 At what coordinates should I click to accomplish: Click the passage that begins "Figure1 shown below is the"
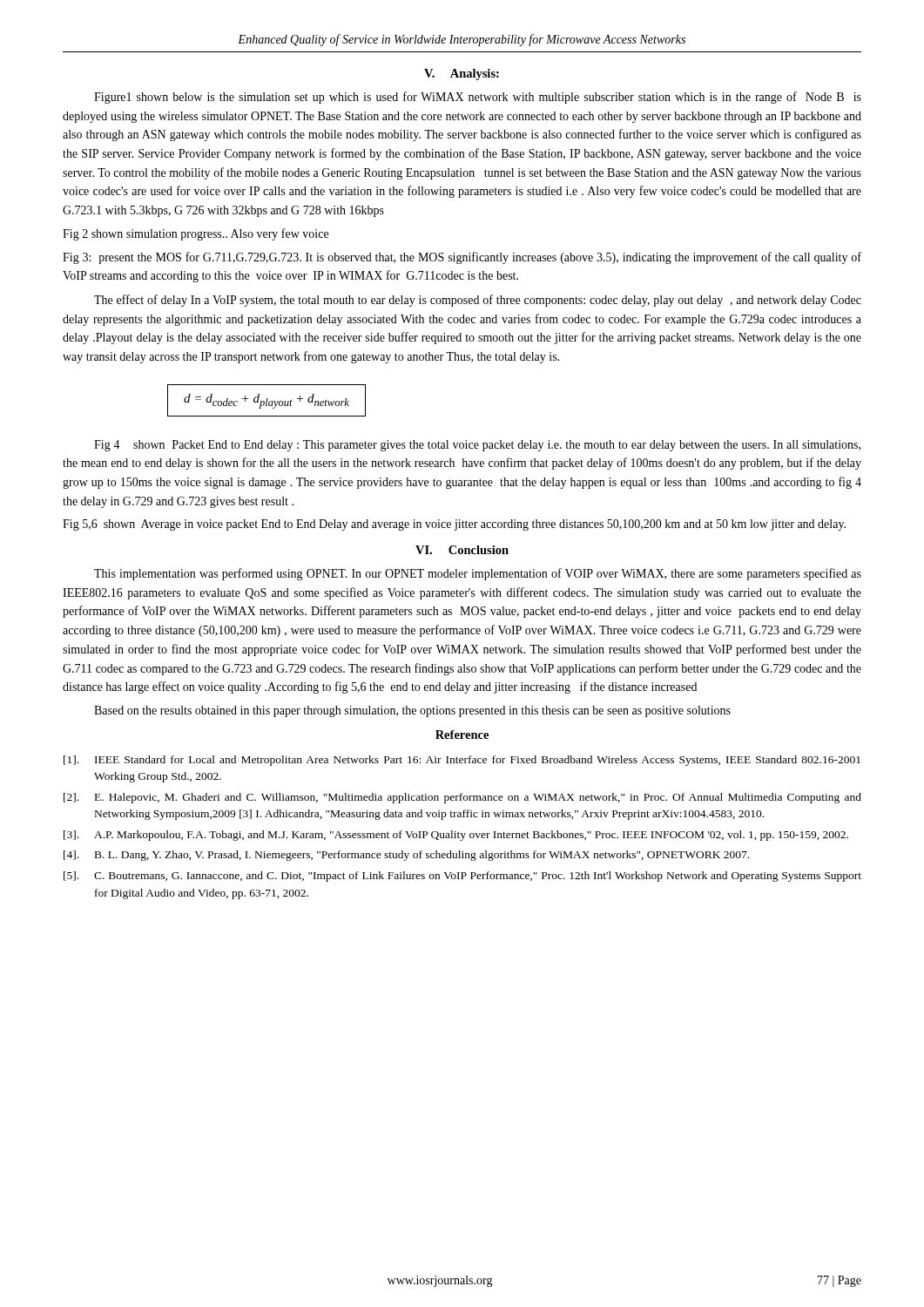(x=462, y=187)
